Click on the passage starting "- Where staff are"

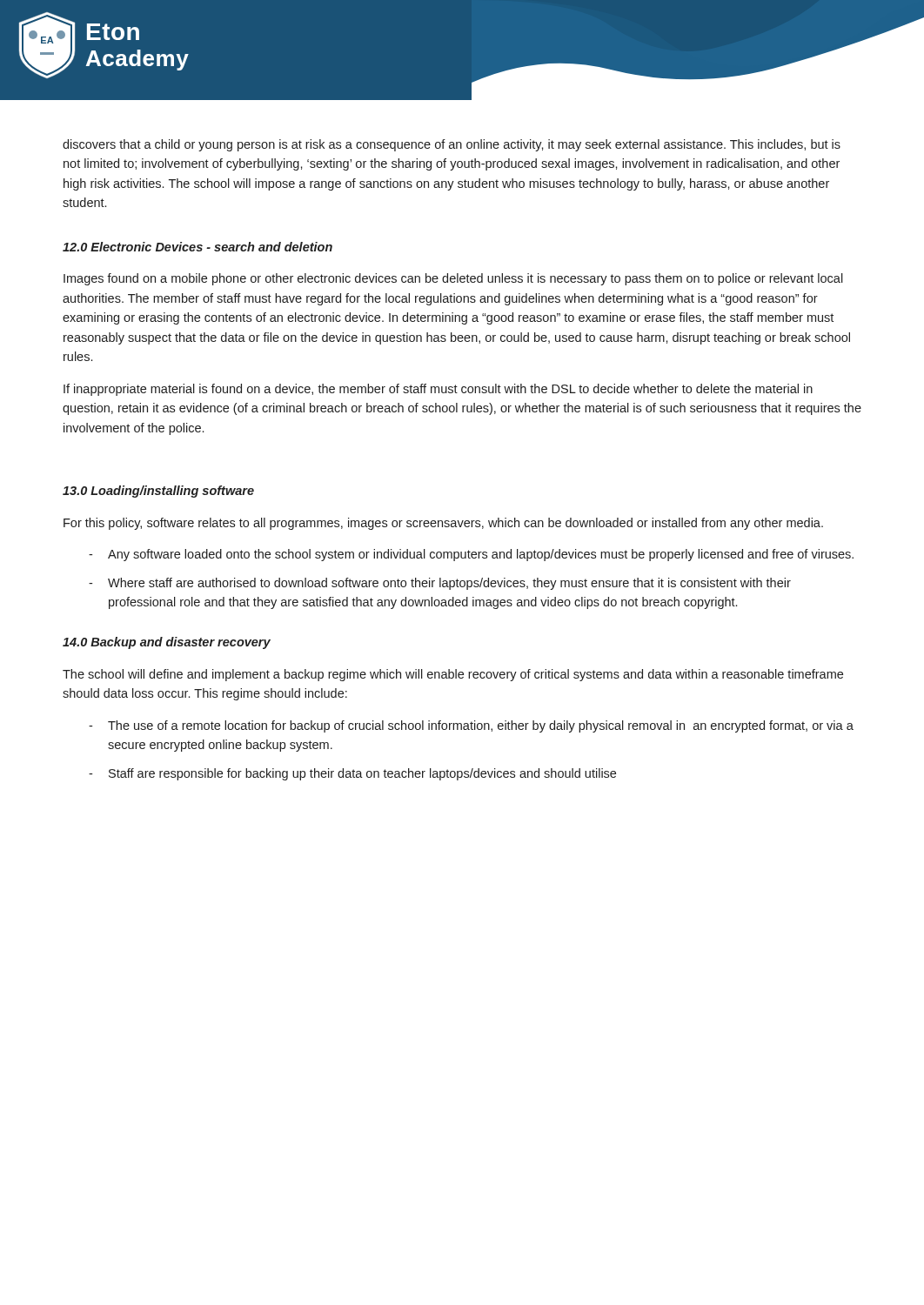475,592
